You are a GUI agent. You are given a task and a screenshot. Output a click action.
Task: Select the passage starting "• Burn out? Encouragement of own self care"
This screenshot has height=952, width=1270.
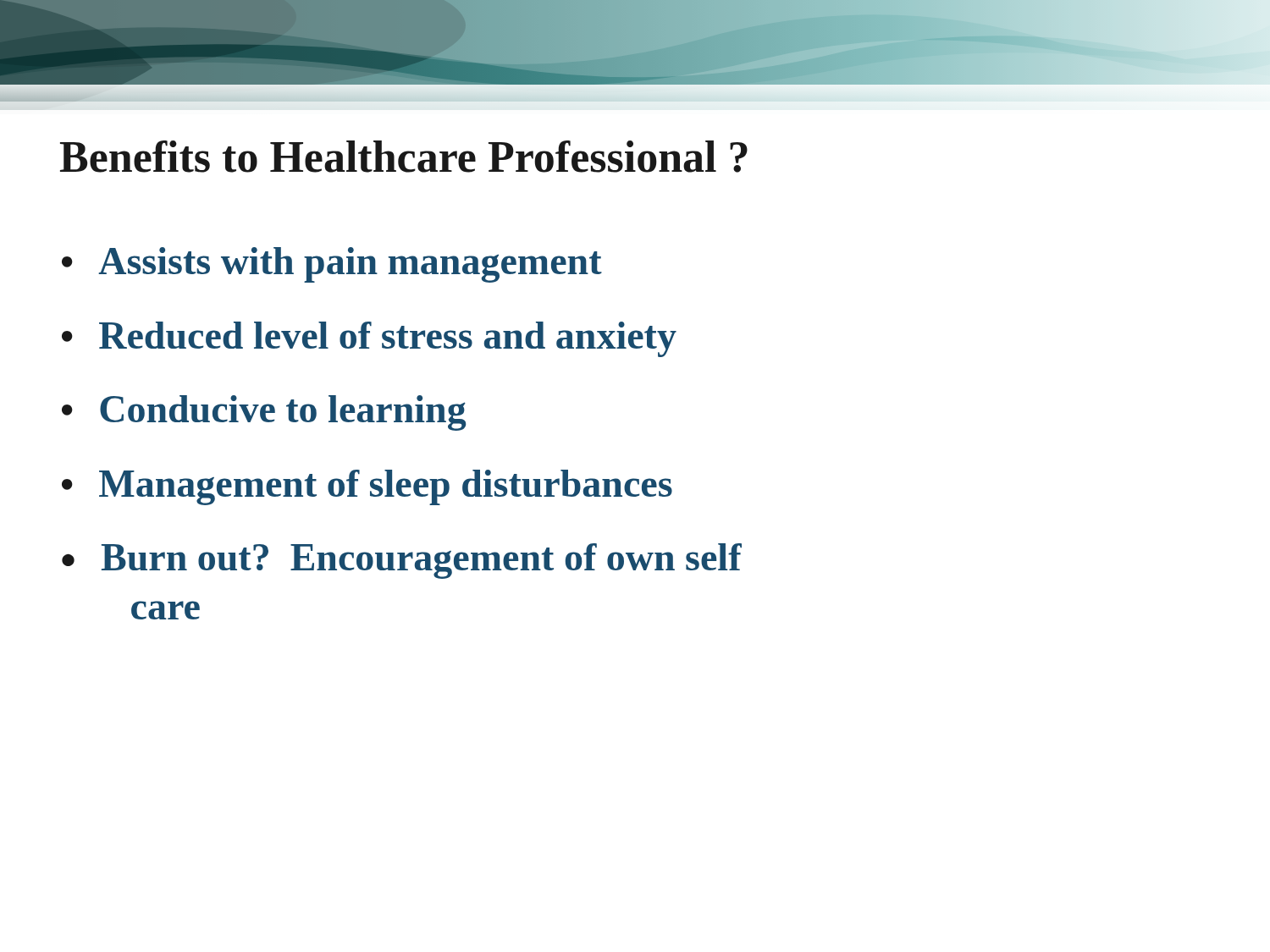[400, 582]
